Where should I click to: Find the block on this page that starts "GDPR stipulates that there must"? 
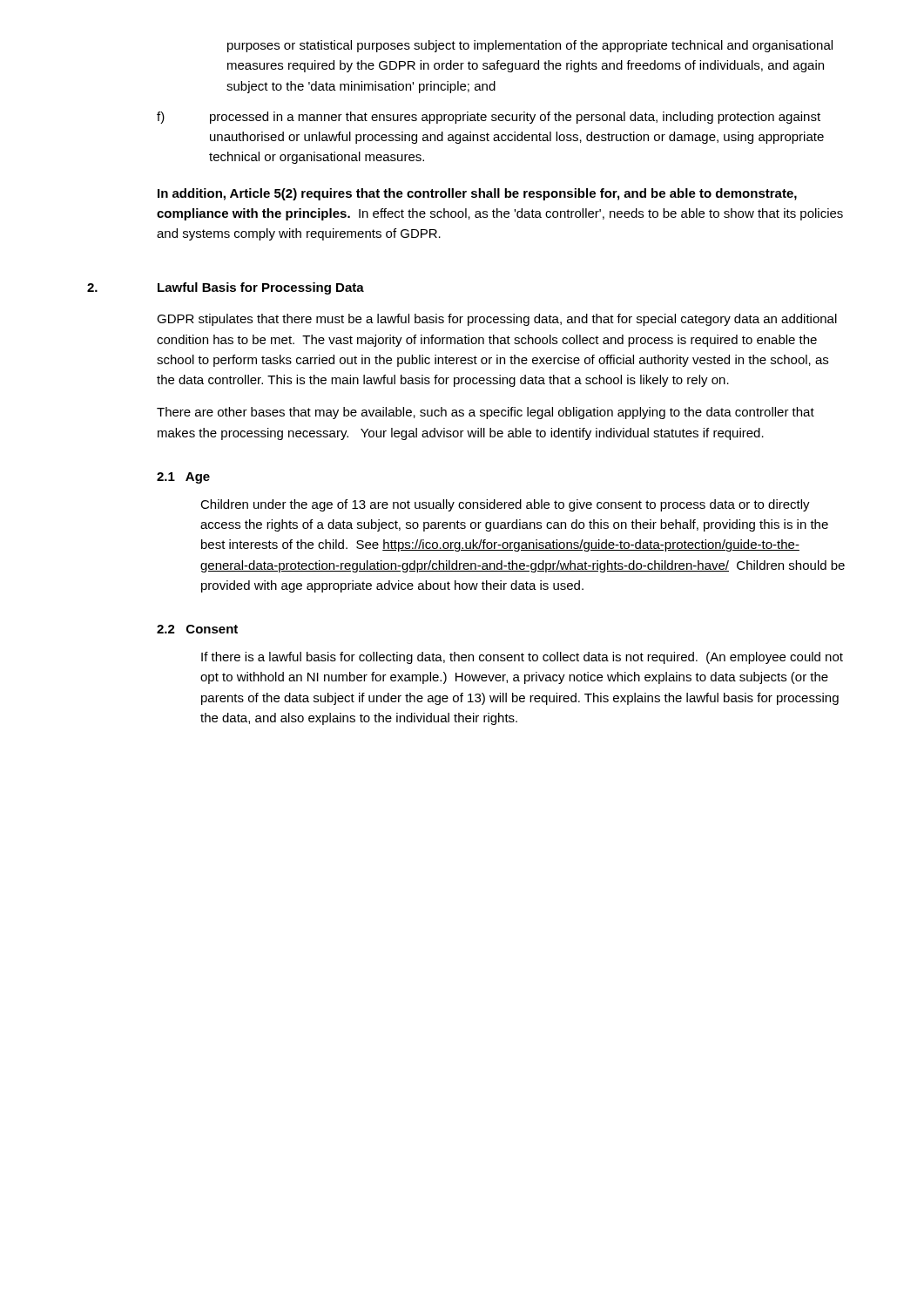pos(497,349)
